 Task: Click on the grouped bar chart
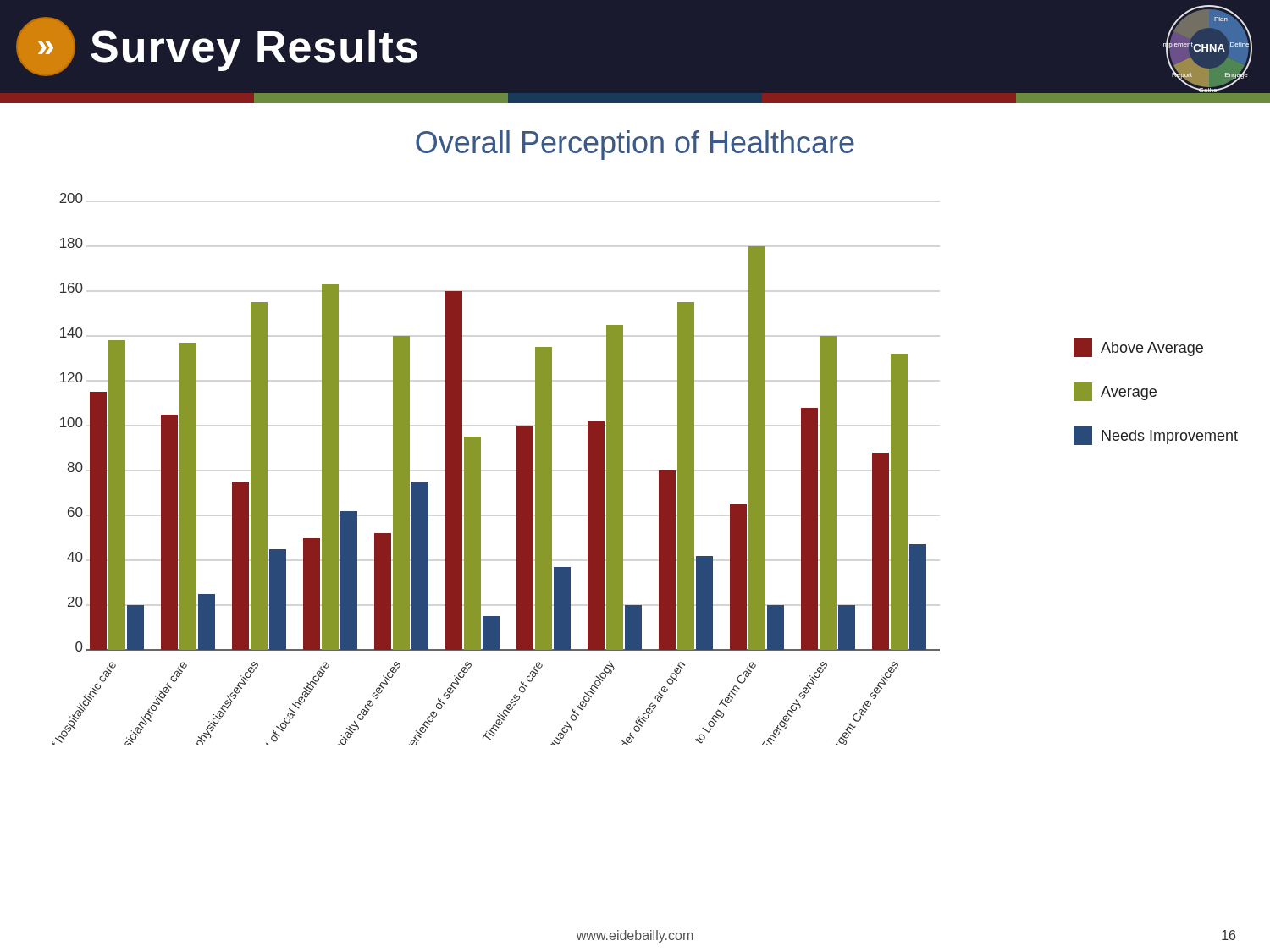point(576,461)
